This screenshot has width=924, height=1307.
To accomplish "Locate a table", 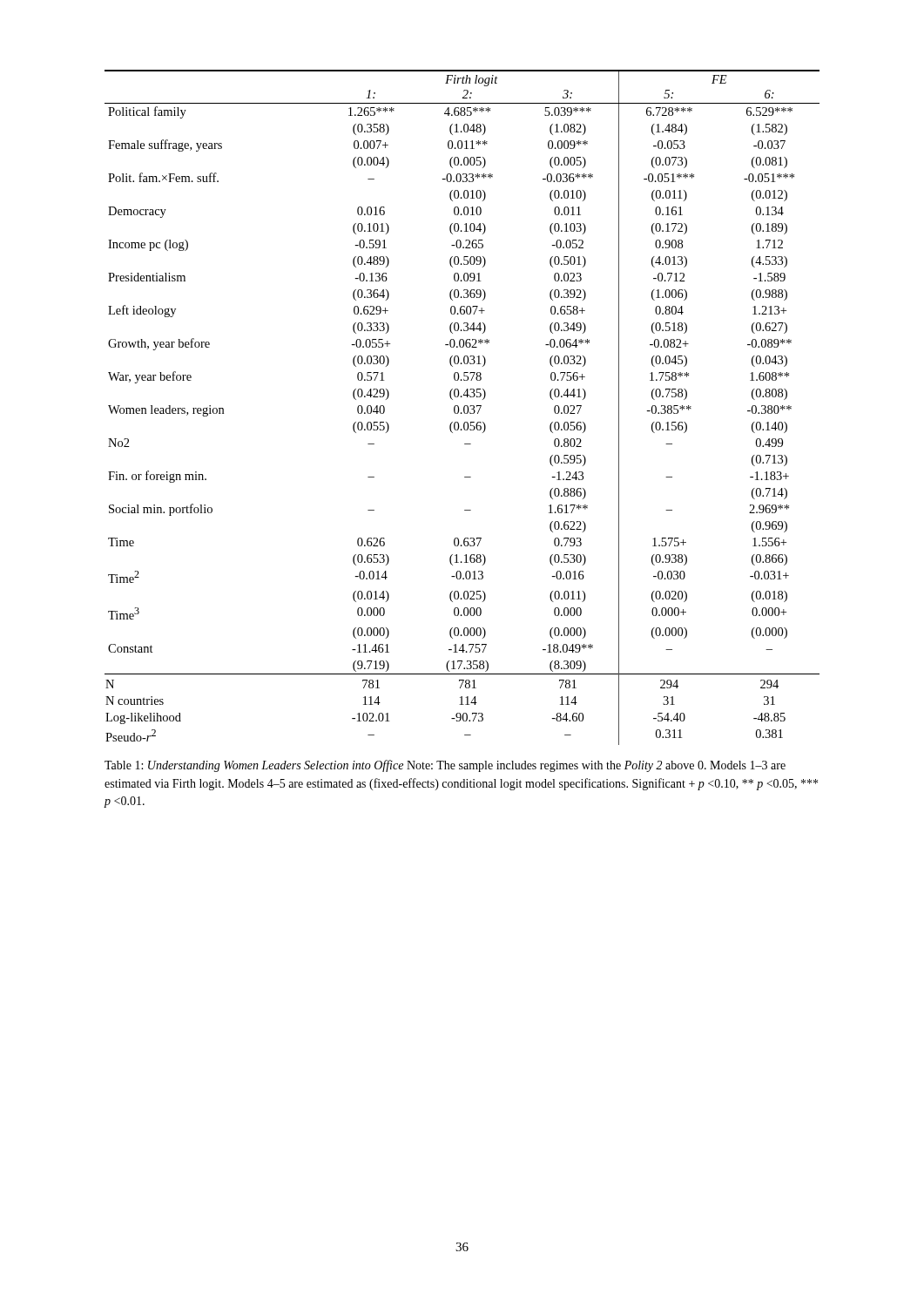I will (462, 408).
